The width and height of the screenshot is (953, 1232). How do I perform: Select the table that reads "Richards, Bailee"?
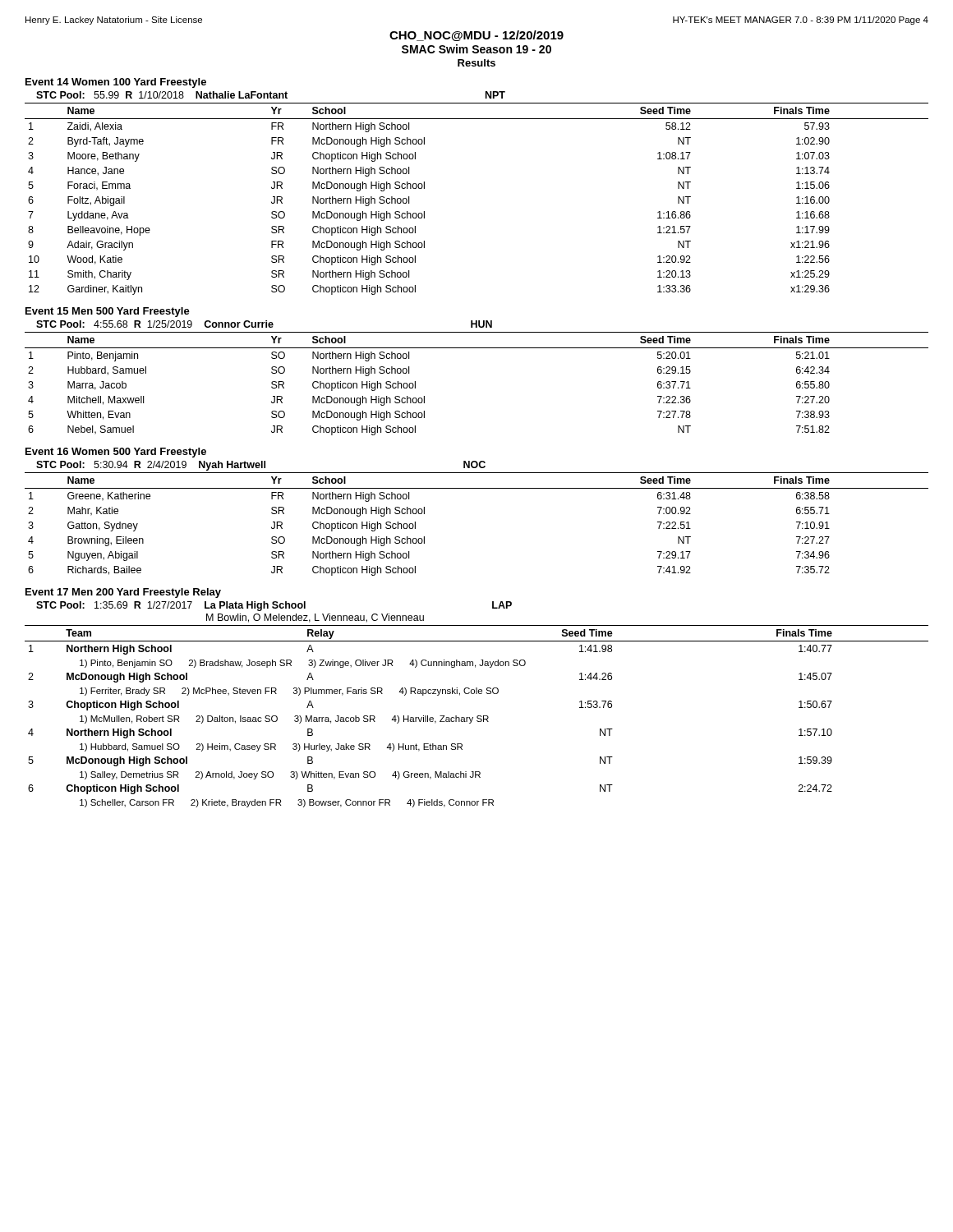click(x=476, y=525)
